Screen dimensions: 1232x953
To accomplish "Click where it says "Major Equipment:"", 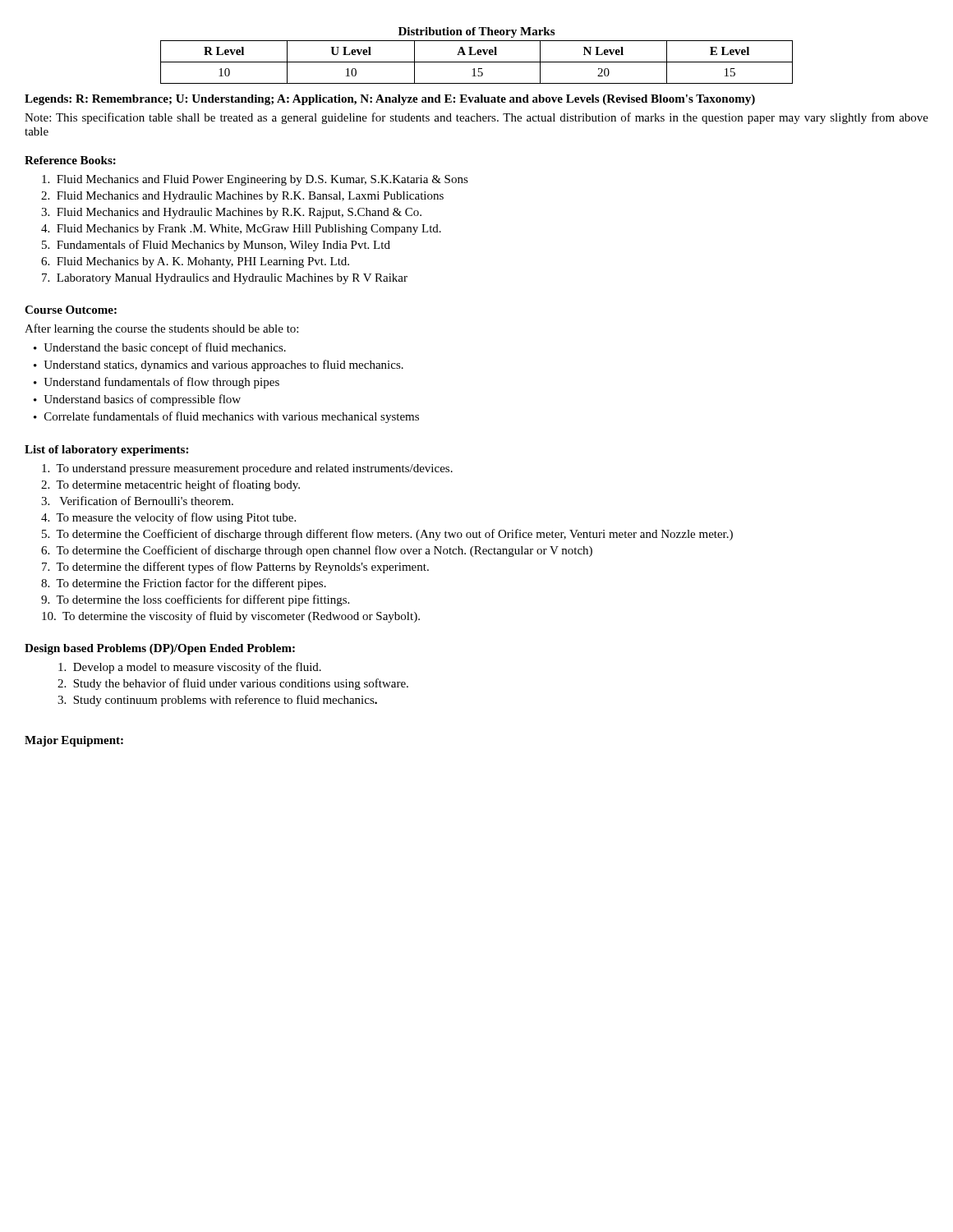I will pyautogui.click(x=74, y=740).
